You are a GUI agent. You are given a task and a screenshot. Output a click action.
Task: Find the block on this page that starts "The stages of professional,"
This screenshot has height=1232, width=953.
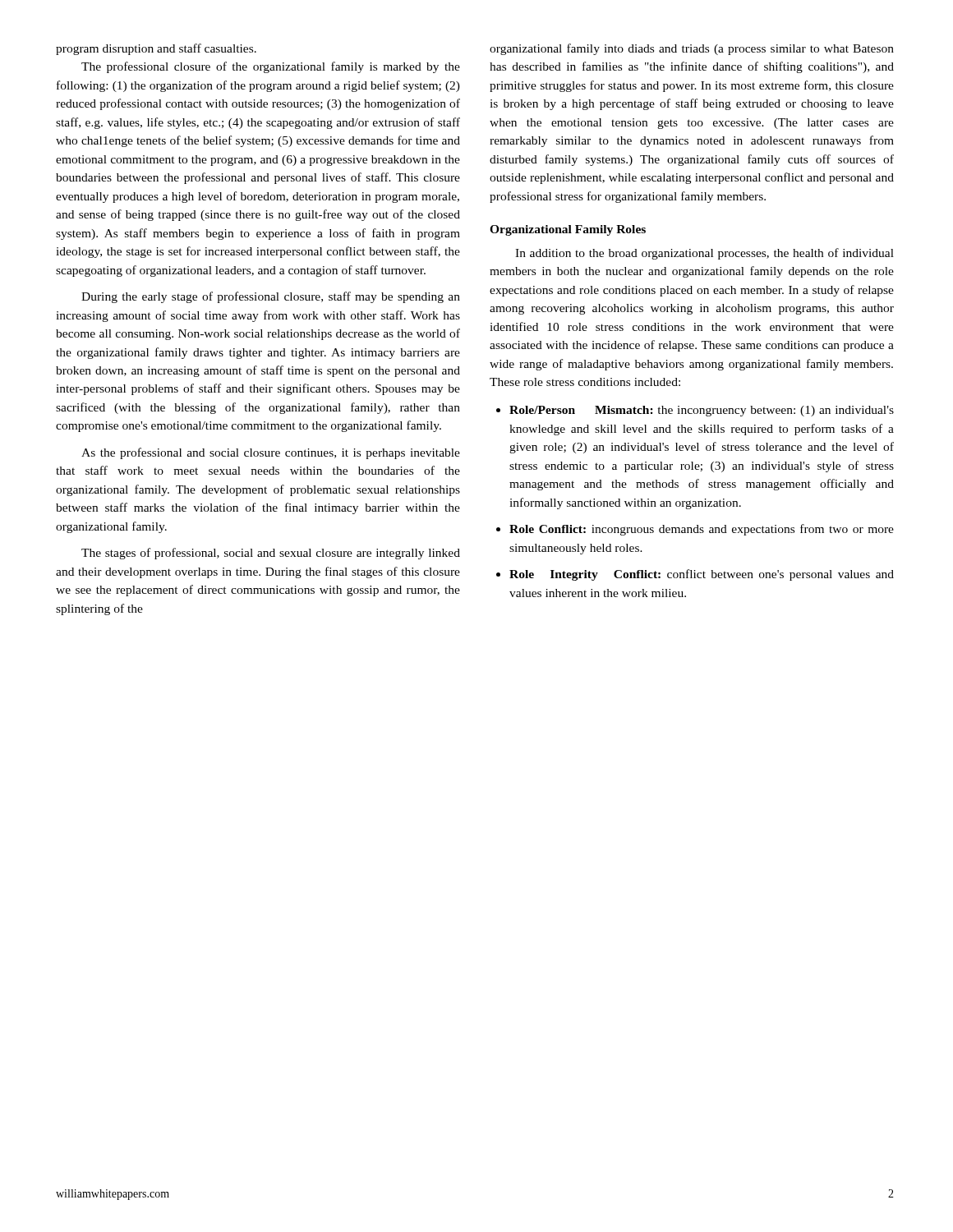pos(258,581)
